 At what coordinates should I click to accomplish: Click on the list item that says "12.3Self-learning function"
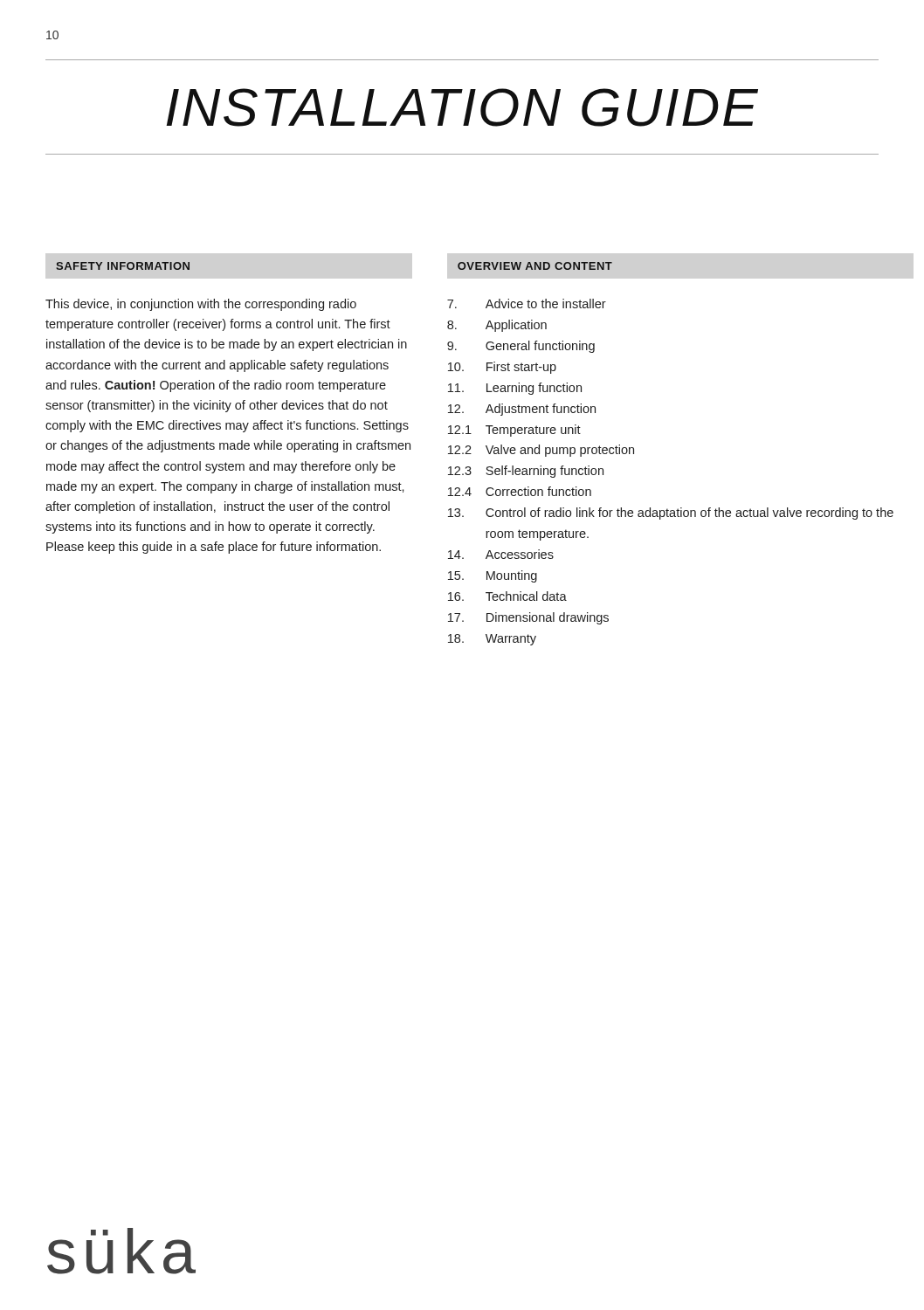pyautogui.click(x=526, y=472)
